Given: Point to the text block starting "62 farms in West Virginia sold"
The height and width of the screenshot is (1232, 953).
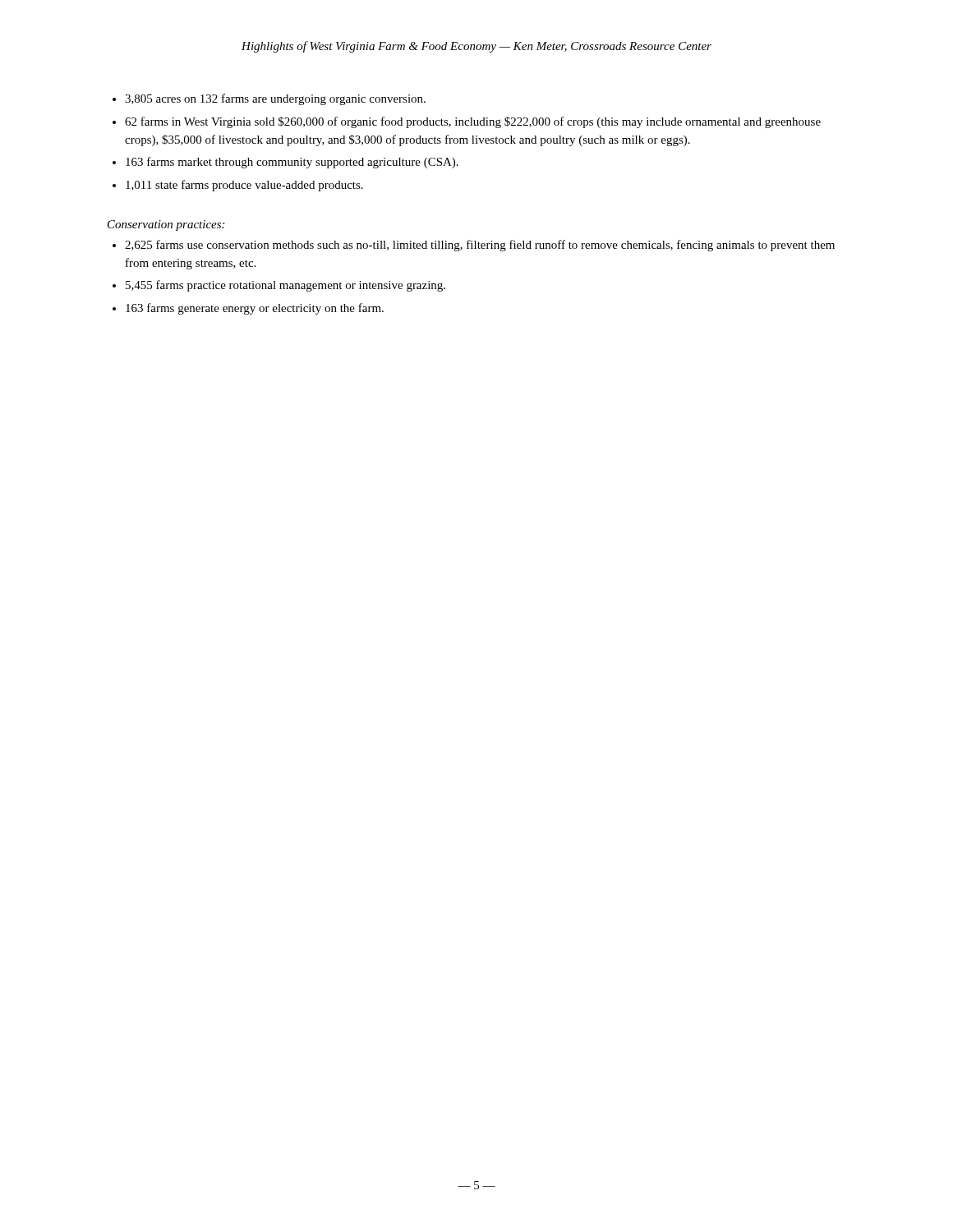Looking at the screenshot, I should click(x=473, y=130).
